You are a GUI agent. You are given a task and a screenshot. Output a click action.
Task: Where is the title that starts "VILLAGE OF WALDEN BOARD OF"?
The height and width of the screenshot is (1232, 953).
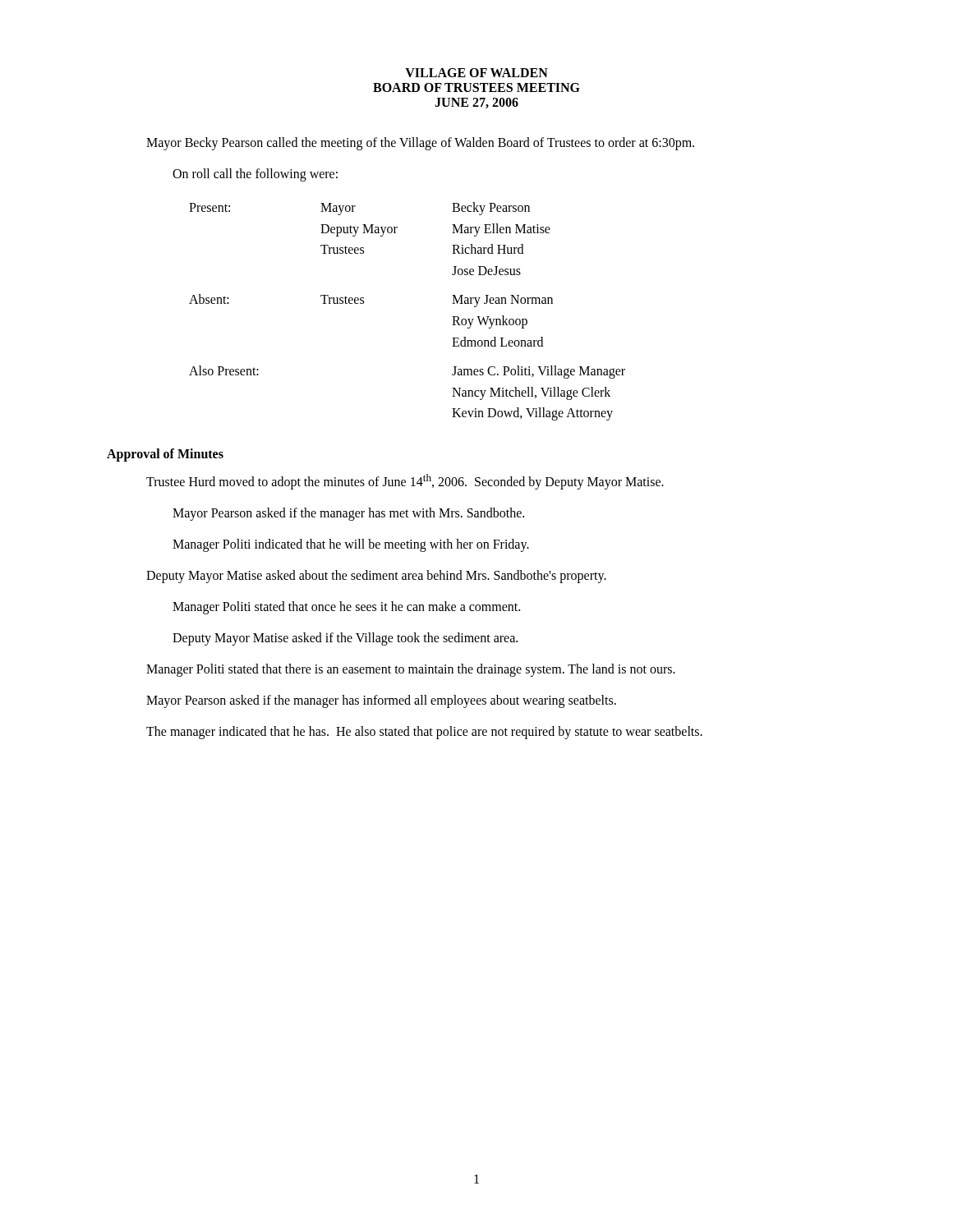coord(476,88)
